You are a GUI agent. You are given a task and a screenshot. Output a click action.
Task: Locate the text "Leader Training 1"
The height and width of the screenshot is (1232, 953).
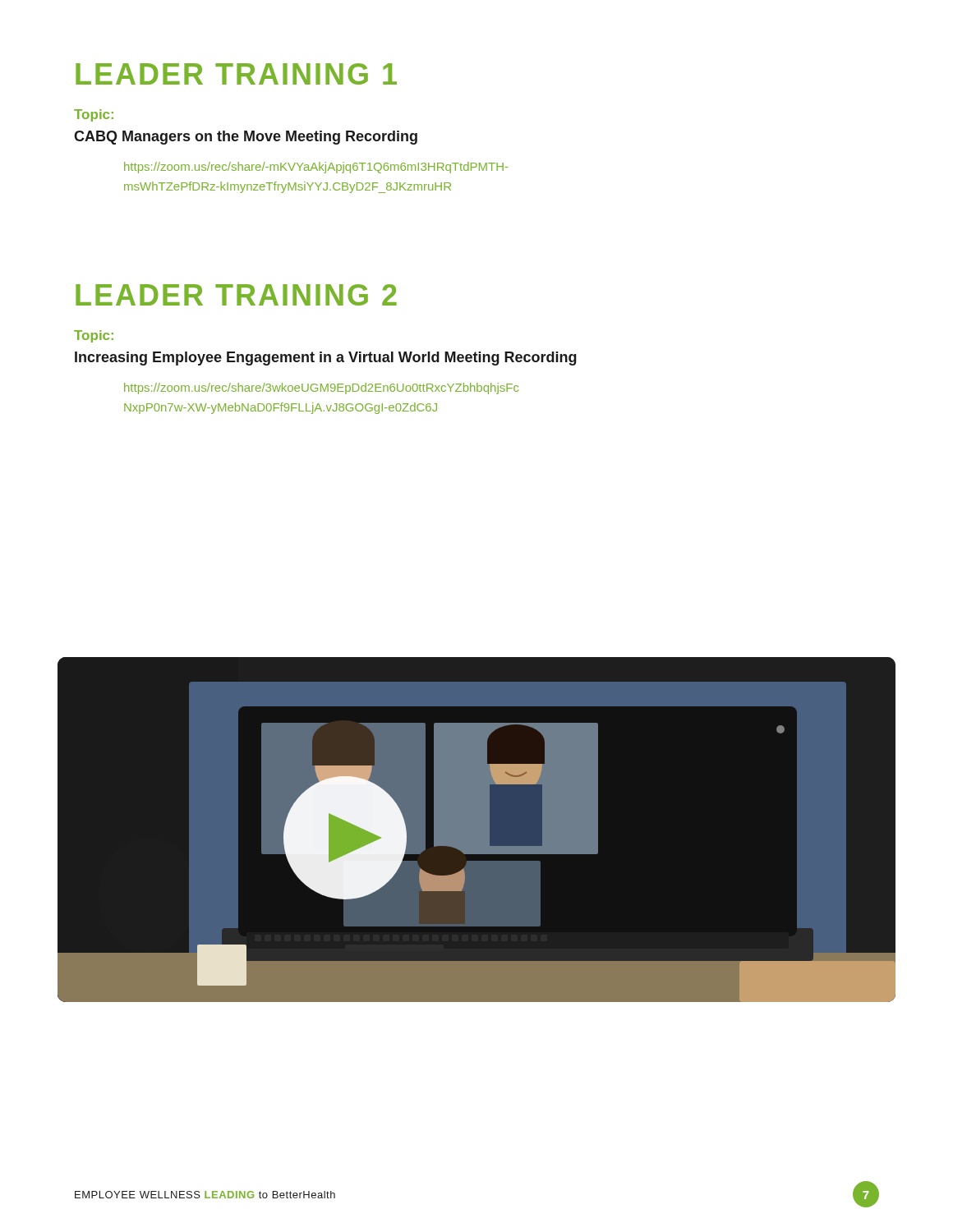236,74
